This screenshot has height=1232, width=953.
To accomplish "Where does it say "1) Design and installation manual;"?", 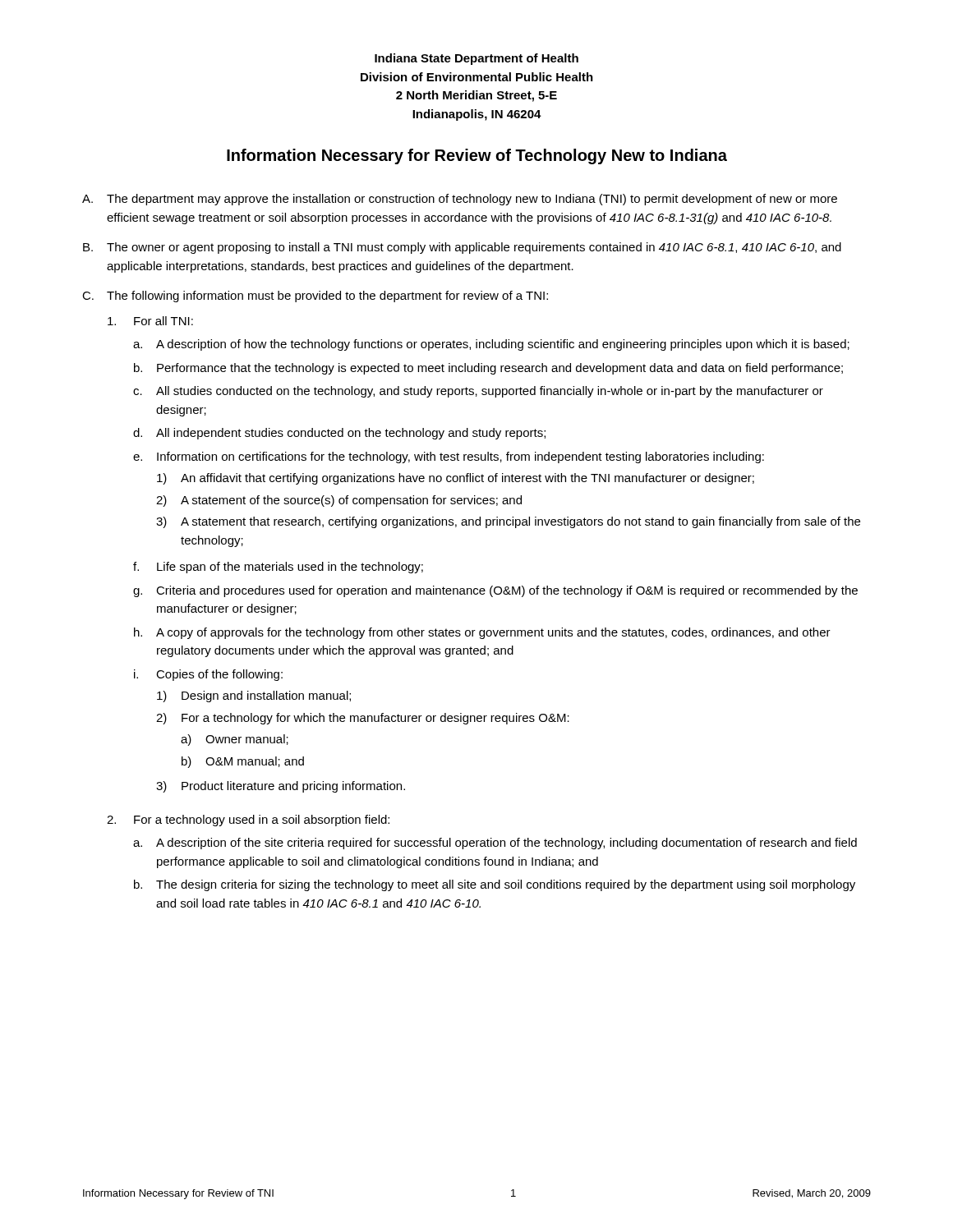I will coord(254,696).
